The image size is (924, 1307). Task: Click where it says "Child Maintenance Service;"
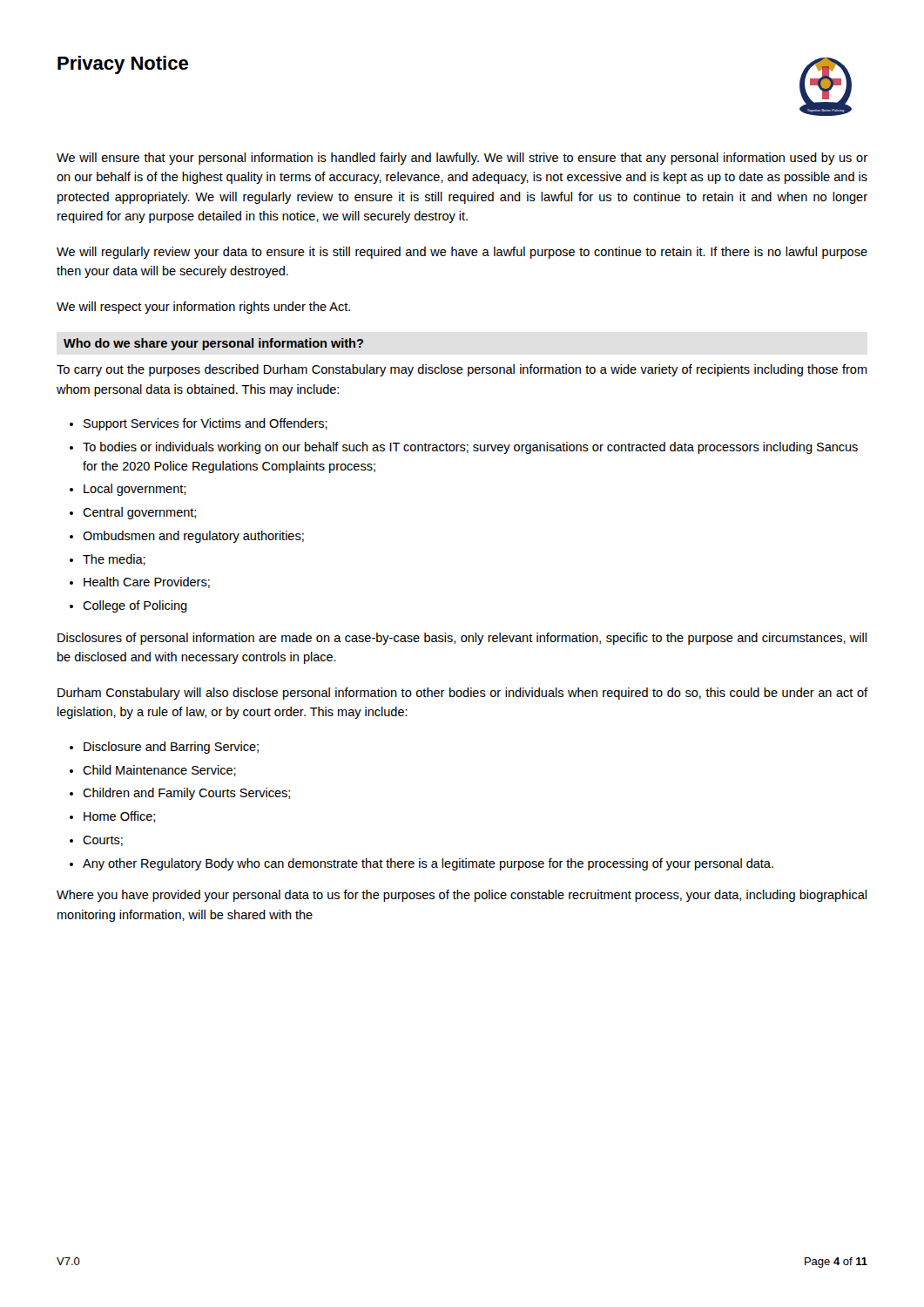[x=160, y=770]
